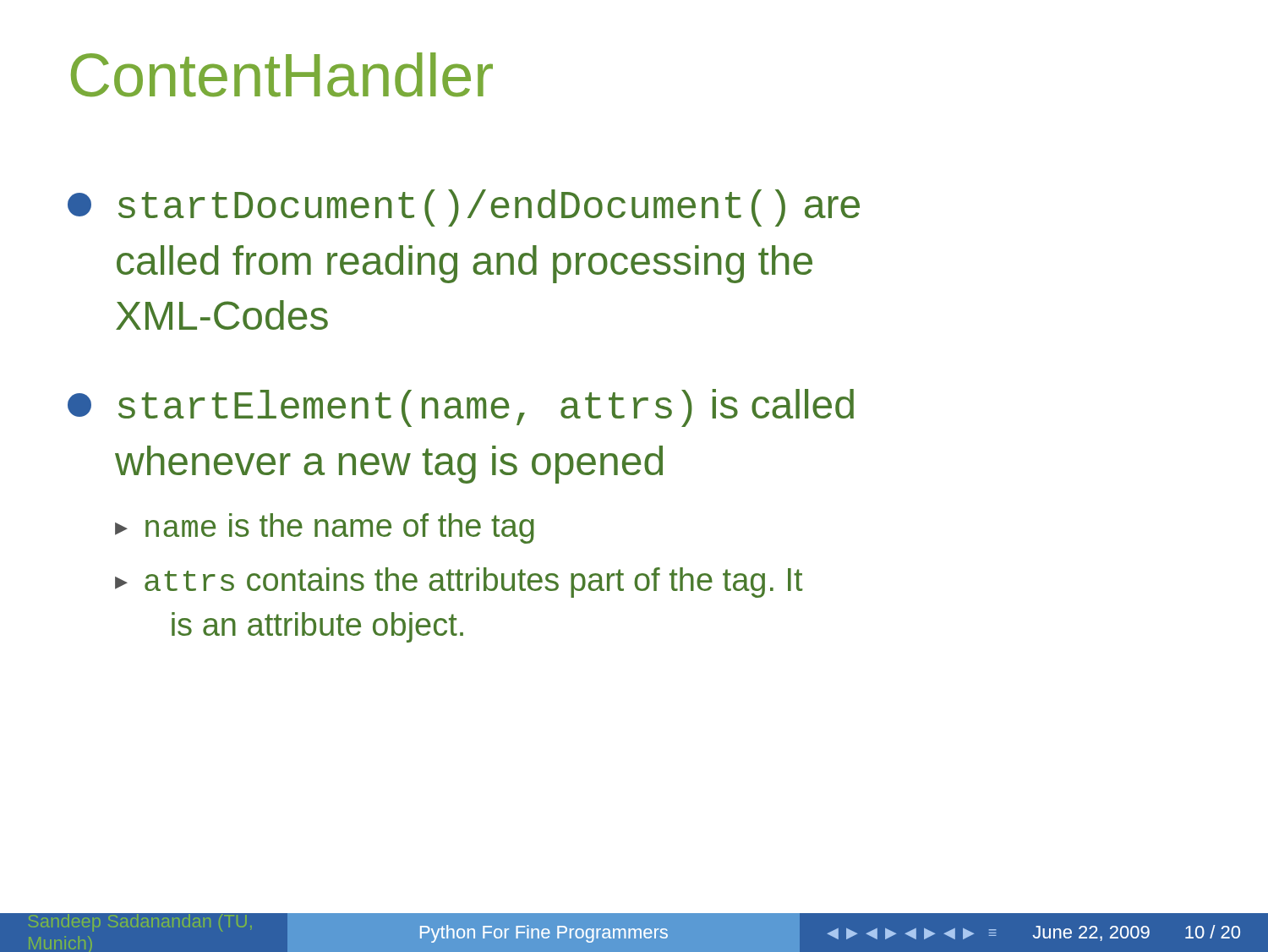
Task: Locate the text "▸ name is the name of the tag"
Action: tap(325, 527)
